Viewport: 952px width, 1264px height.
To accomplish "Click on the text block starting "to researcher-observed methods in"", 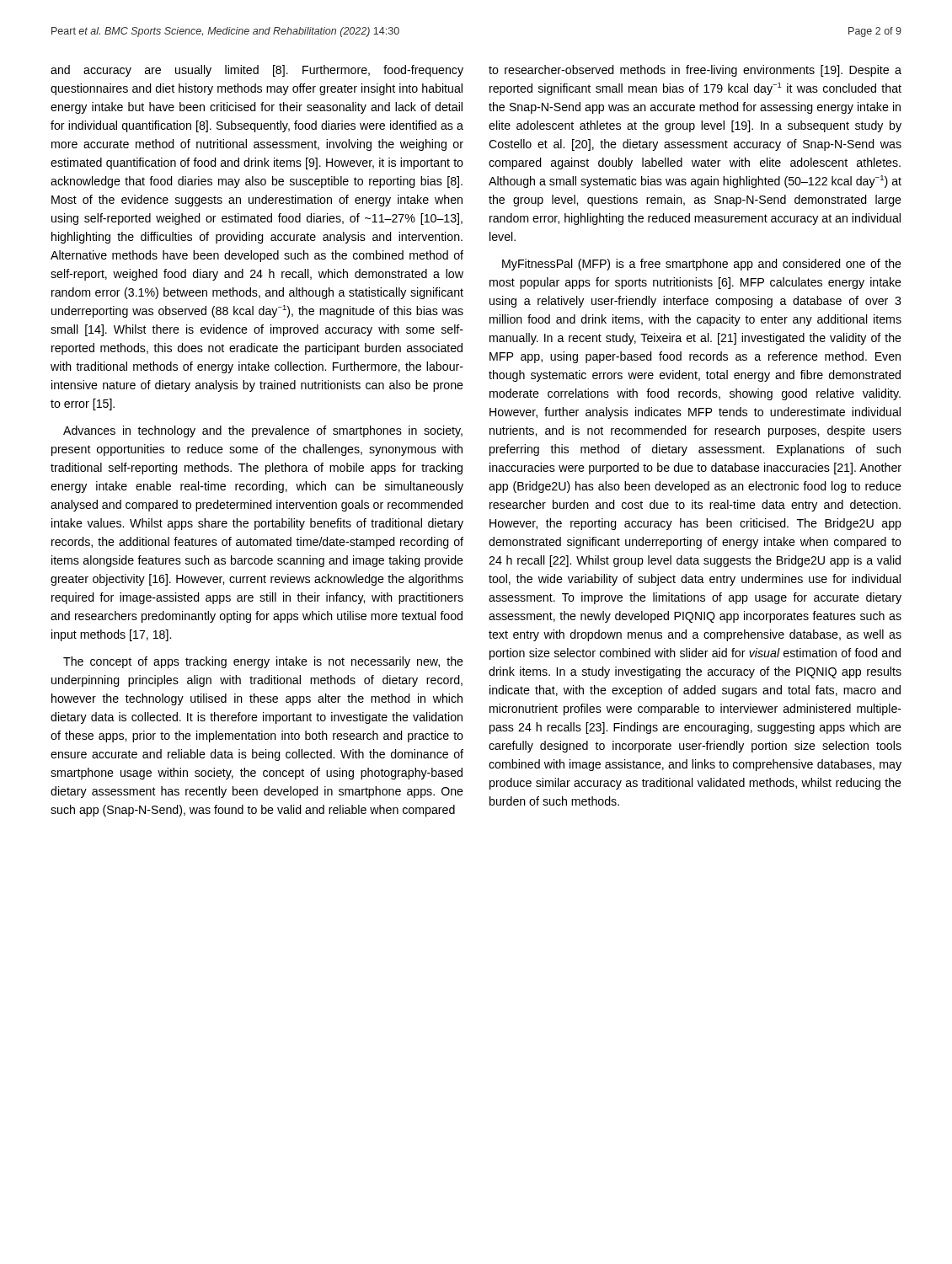I will [x=695, y=436].
